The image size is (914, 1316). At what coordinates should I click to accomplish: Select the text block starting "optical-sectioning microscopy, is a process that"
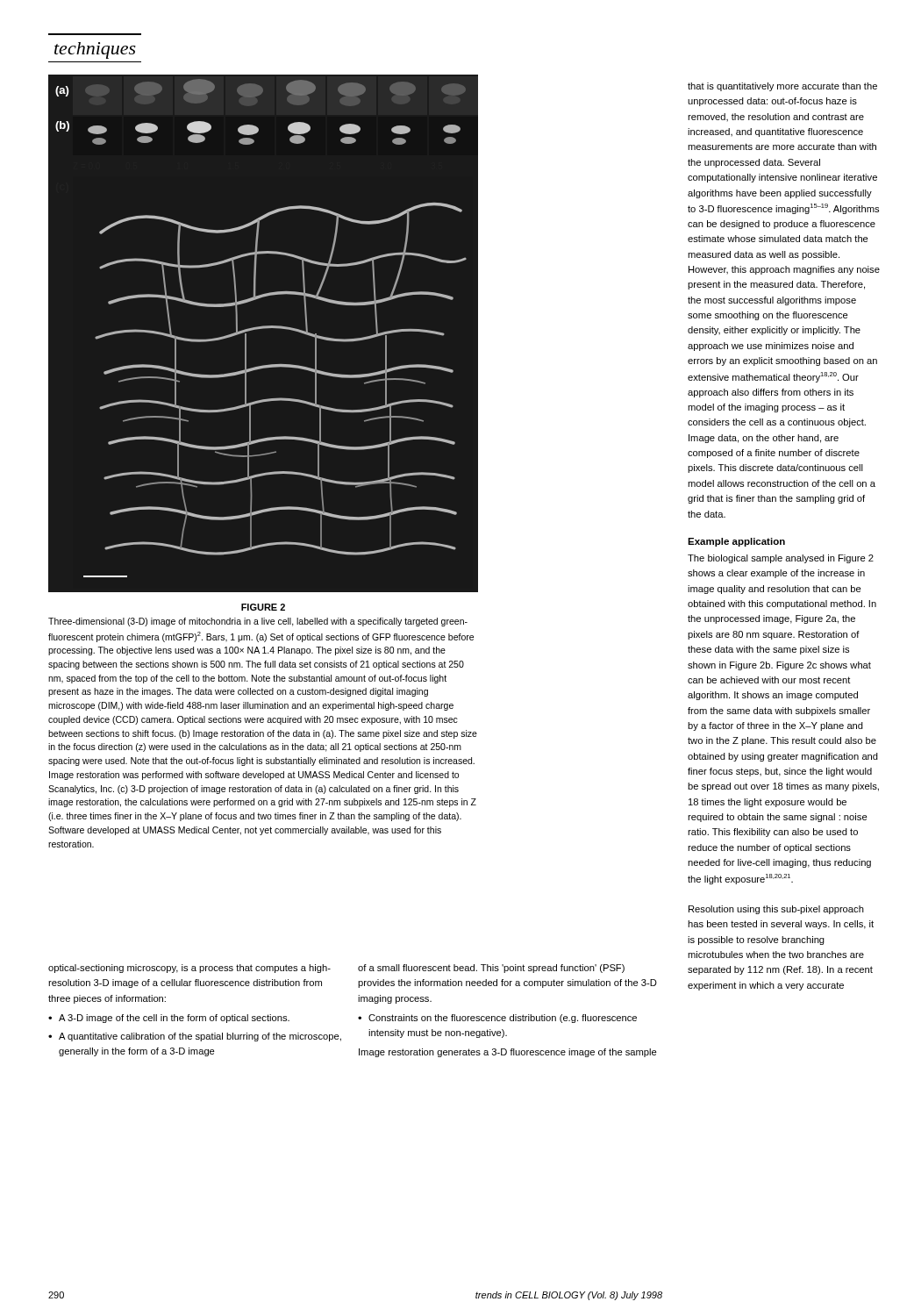[x=189, y=983]
